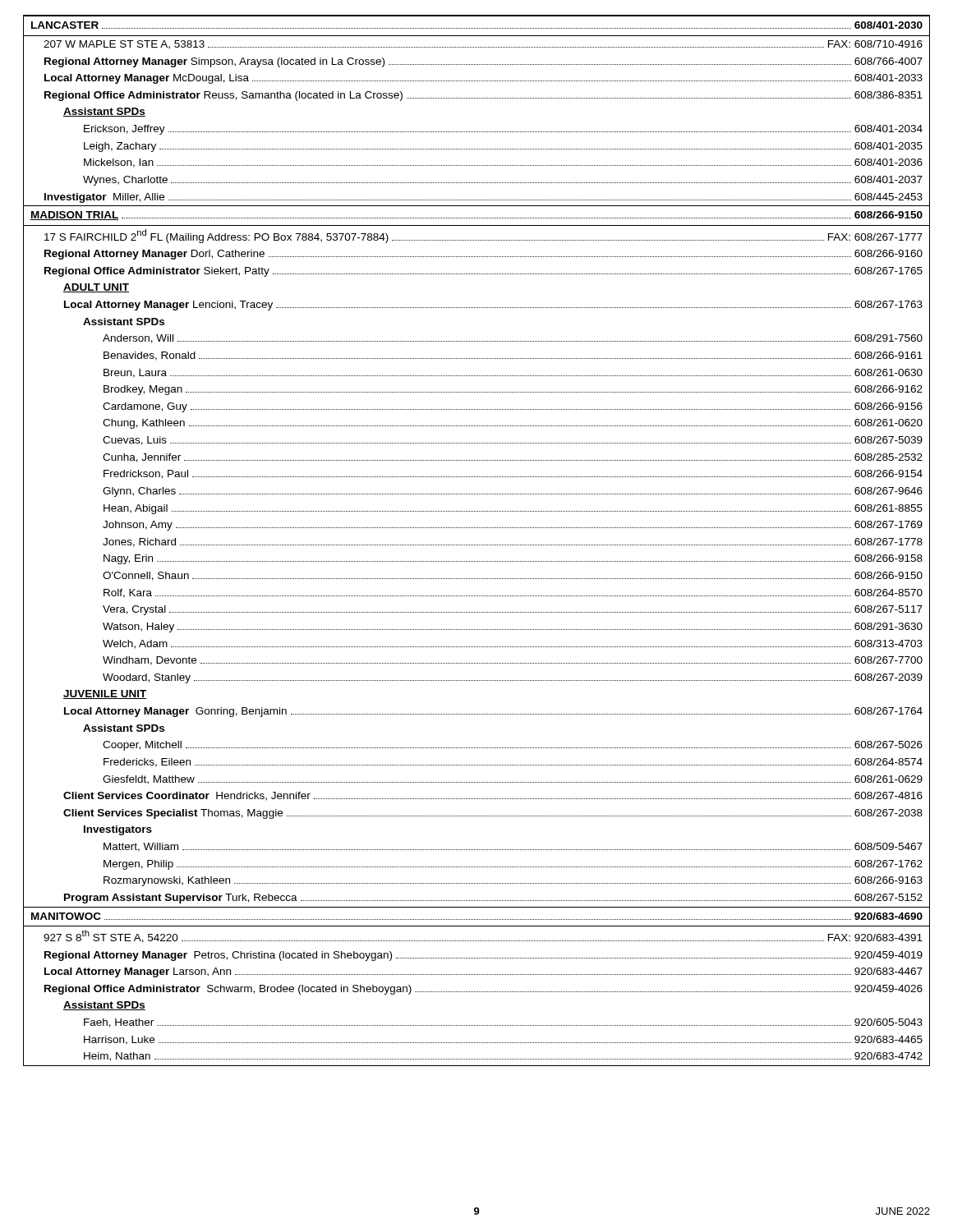Locate the list item that says "17 S FAIRCHILD 2nd FL (Mailing Address: PO"
Screen dimensions: 1232x953
click(x=483, y=236)
